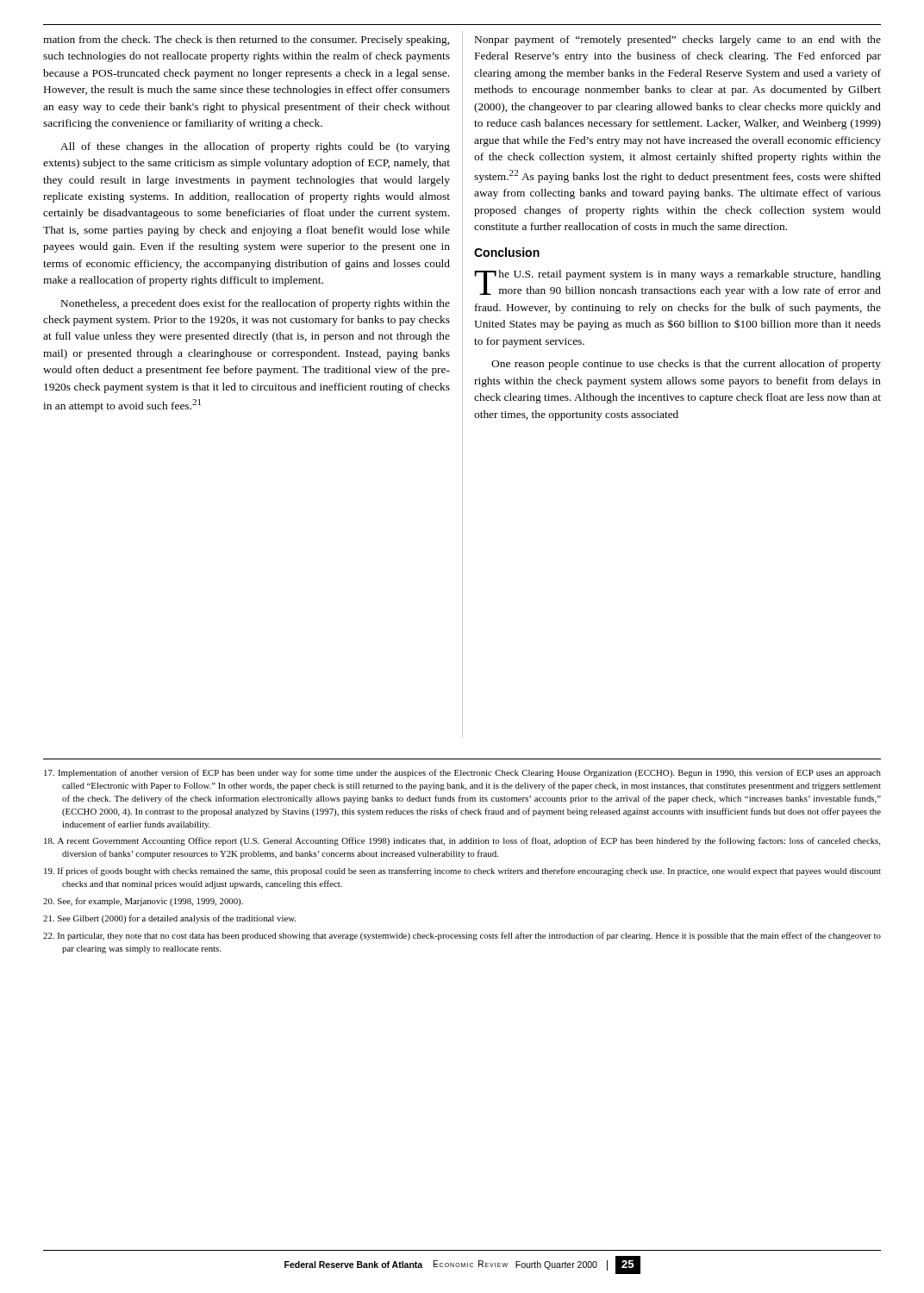The height and width of the screenshot is (1293, 924).
Task: Find the block starting "Nonpar payment of “remotely presented”"
Action: 678,133
